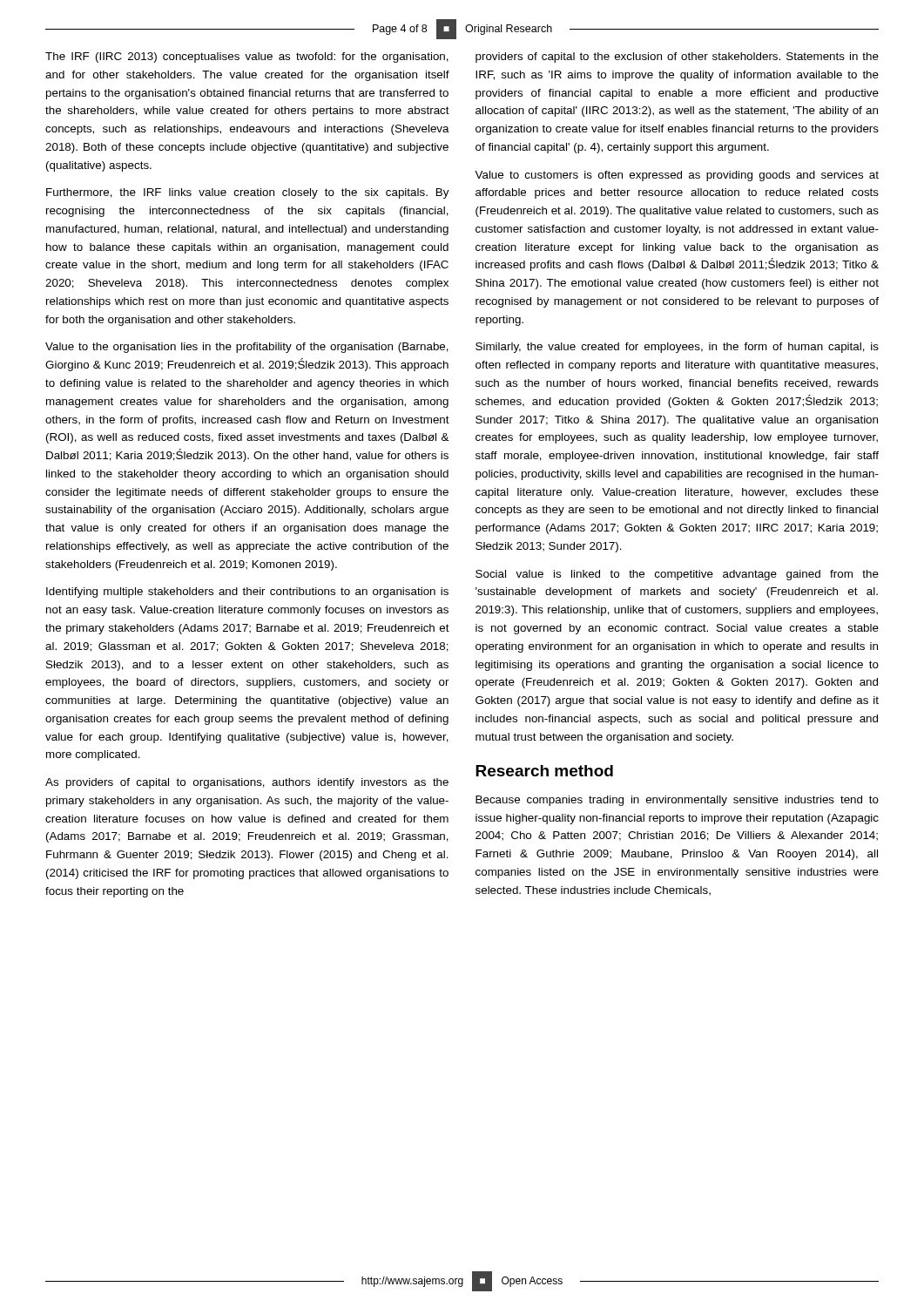
Task: Locate the block of text that opens with "Identifying multiple stakeholders and their contributions"
Action: 247,674
